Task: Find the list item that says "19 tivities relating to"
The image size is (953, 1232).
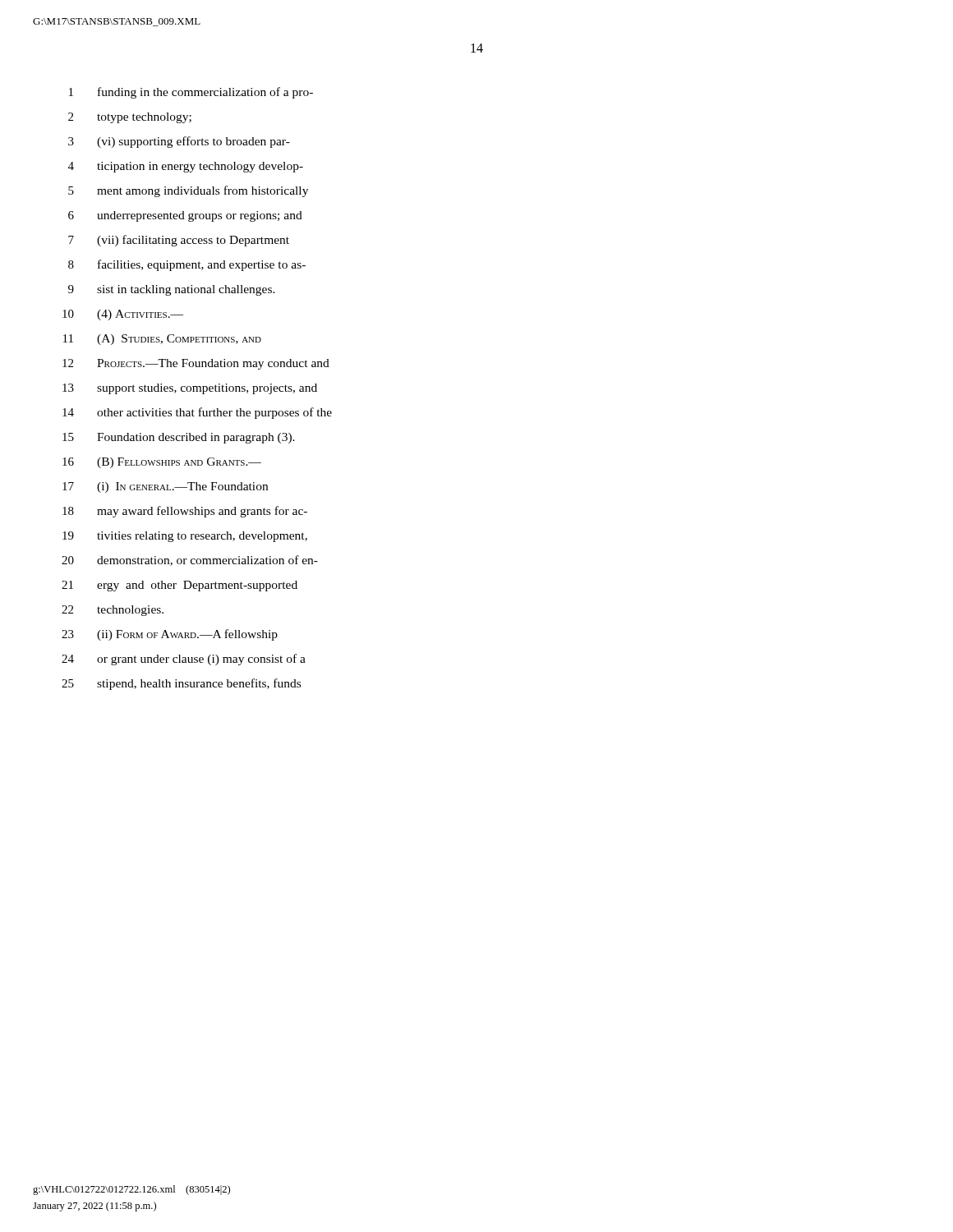Action: click(x=185, y=537)
